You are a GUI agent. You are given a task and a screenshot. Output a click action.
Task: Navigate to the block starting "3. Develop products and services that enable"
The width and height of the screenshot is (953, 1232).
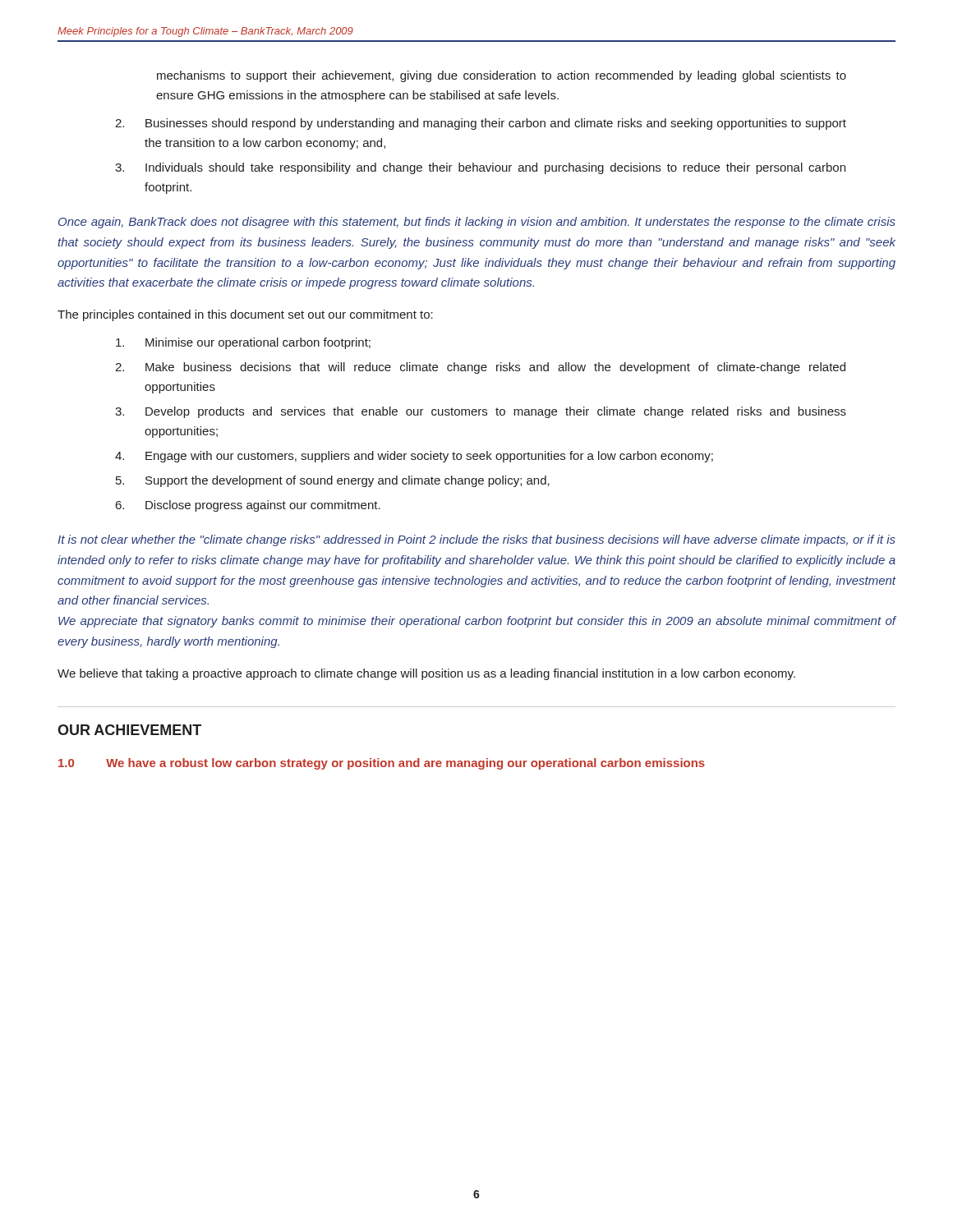coord(489,421)
